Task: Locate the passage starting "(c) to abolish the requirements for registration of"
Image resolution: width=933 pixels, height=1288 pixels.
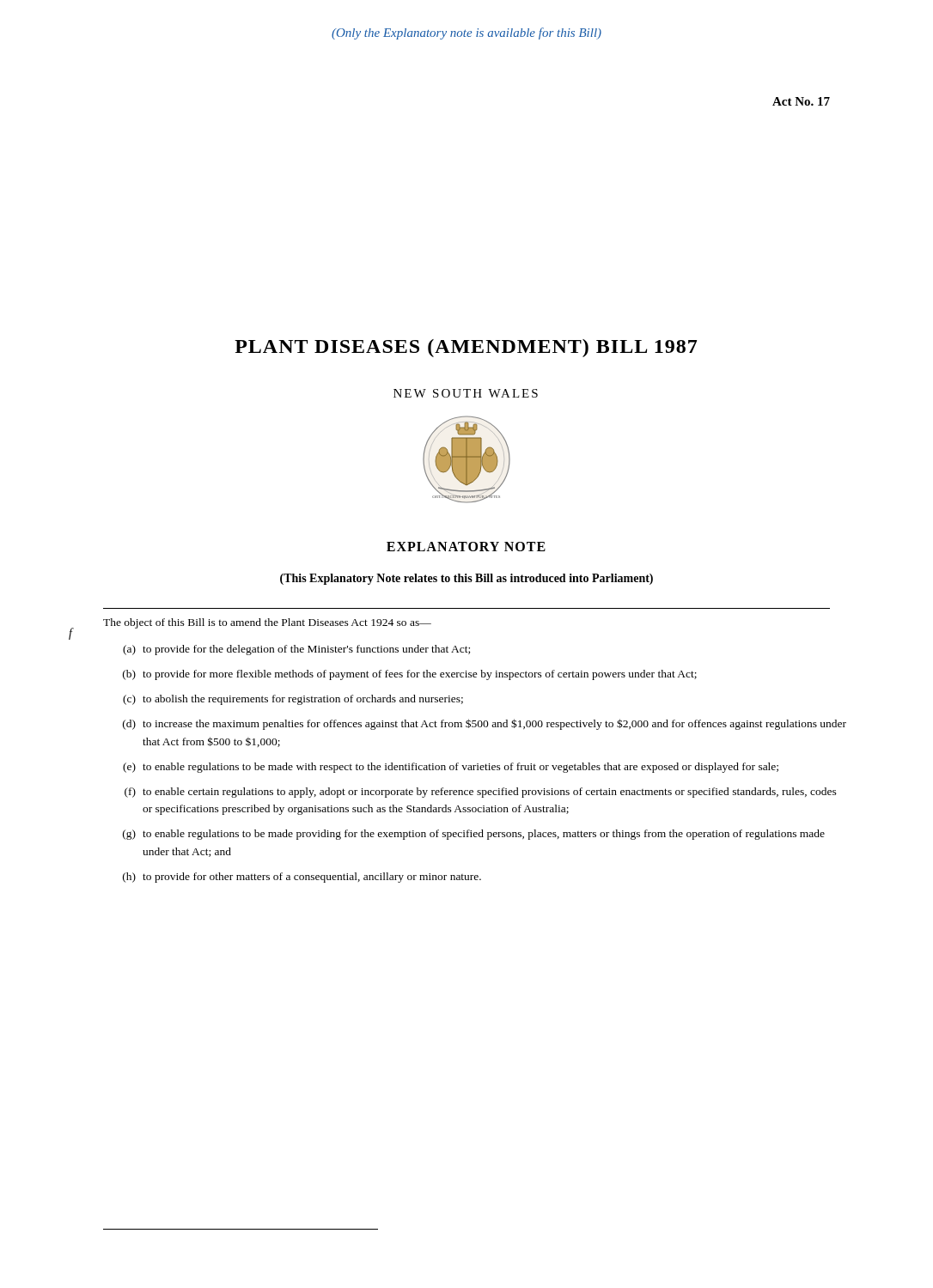Action: (x=293, y=700)
